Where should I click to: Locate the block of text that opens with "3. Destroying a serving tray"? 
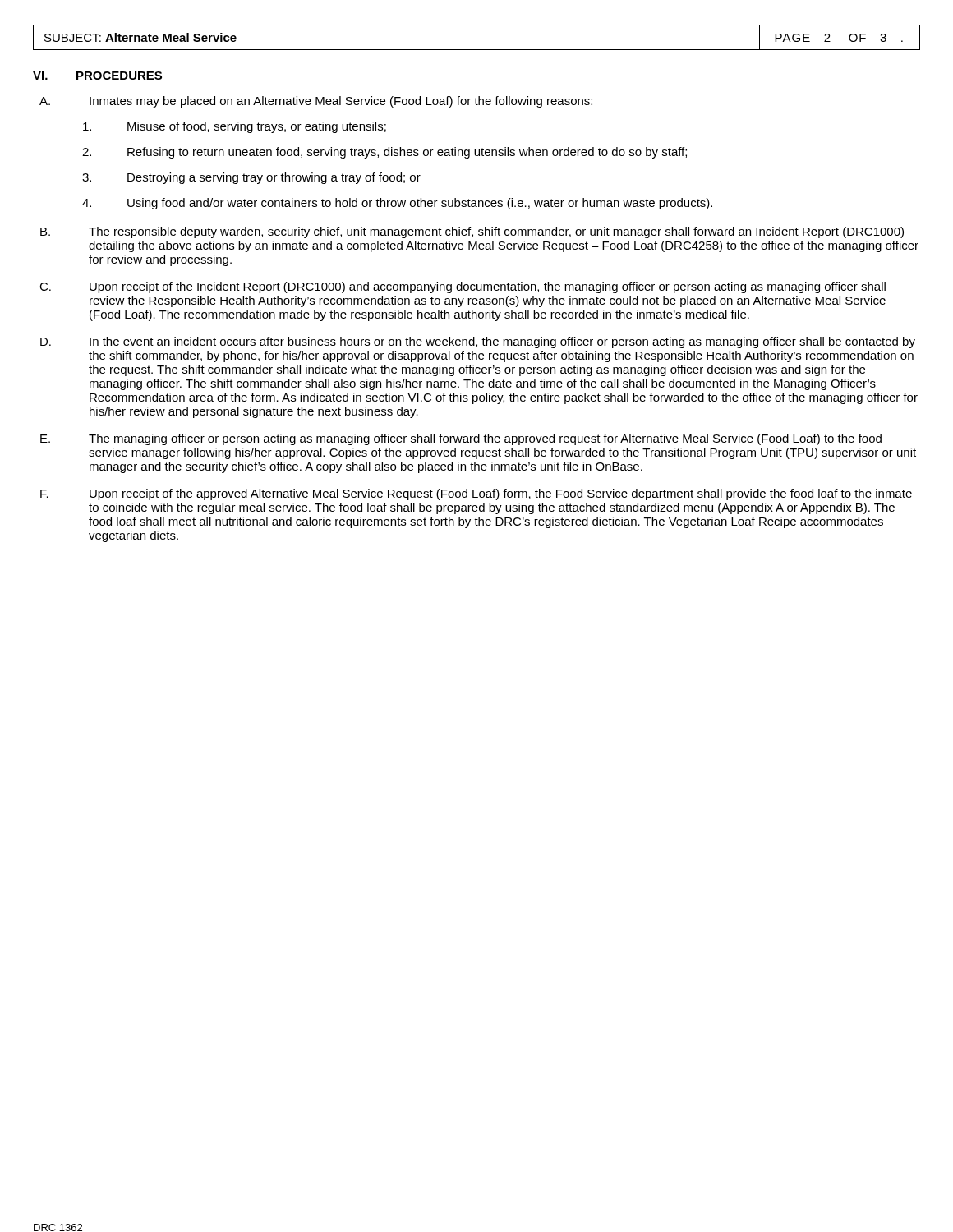click(251, 178)
